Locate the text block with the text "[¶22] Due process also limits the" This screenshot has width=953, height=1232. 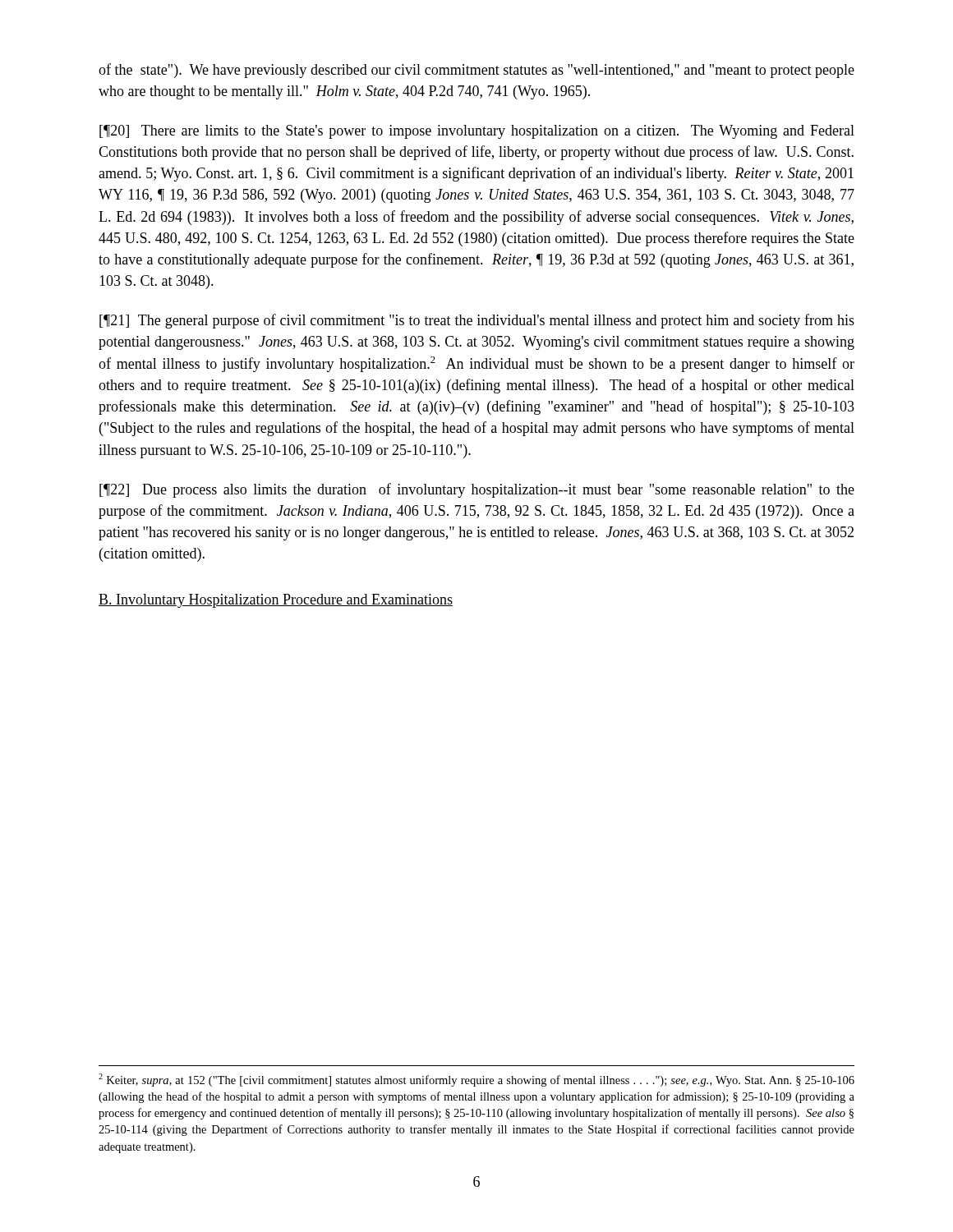point(476,521)
